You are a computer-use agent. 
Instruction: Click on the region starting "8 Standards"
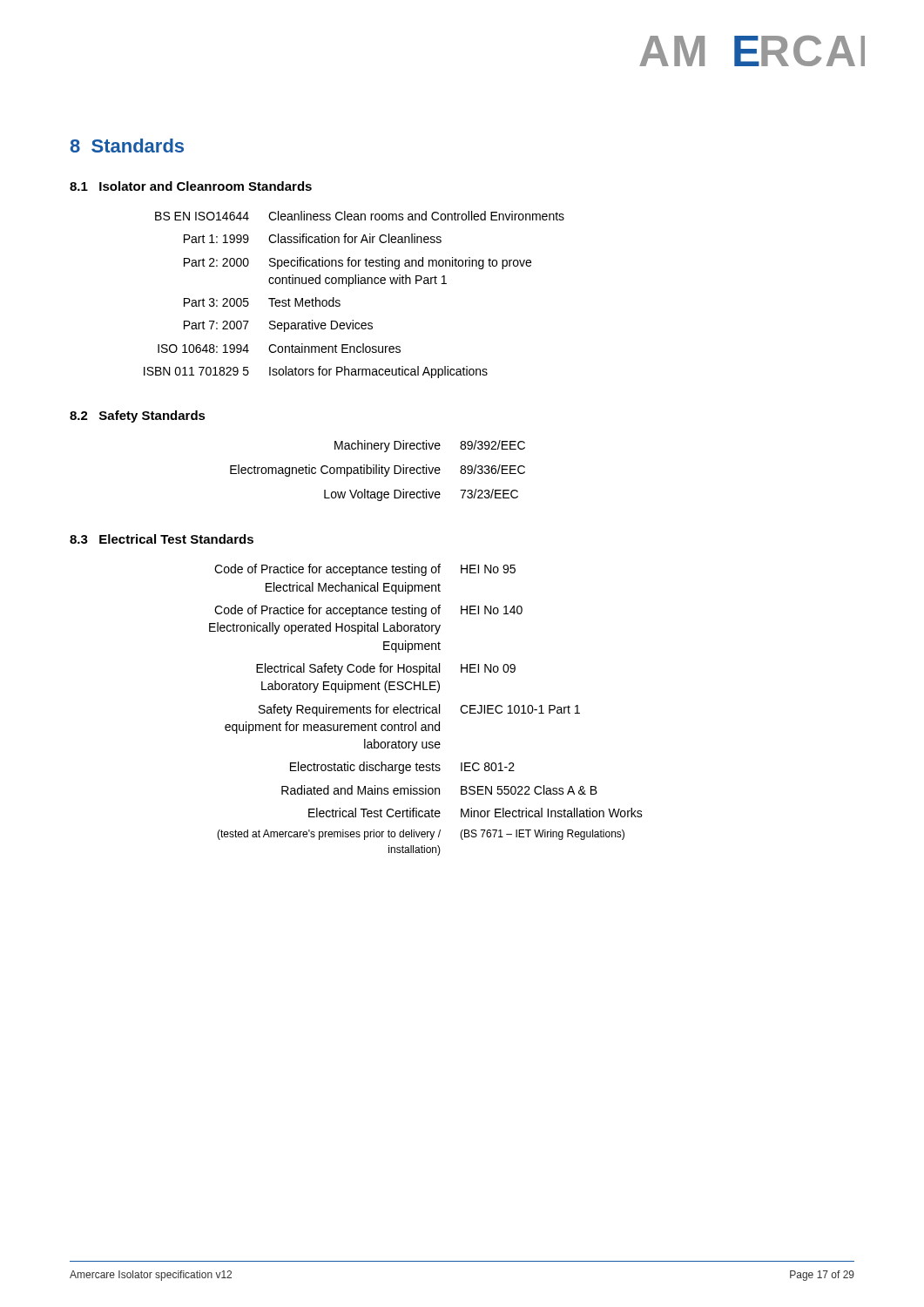(127, 146)
